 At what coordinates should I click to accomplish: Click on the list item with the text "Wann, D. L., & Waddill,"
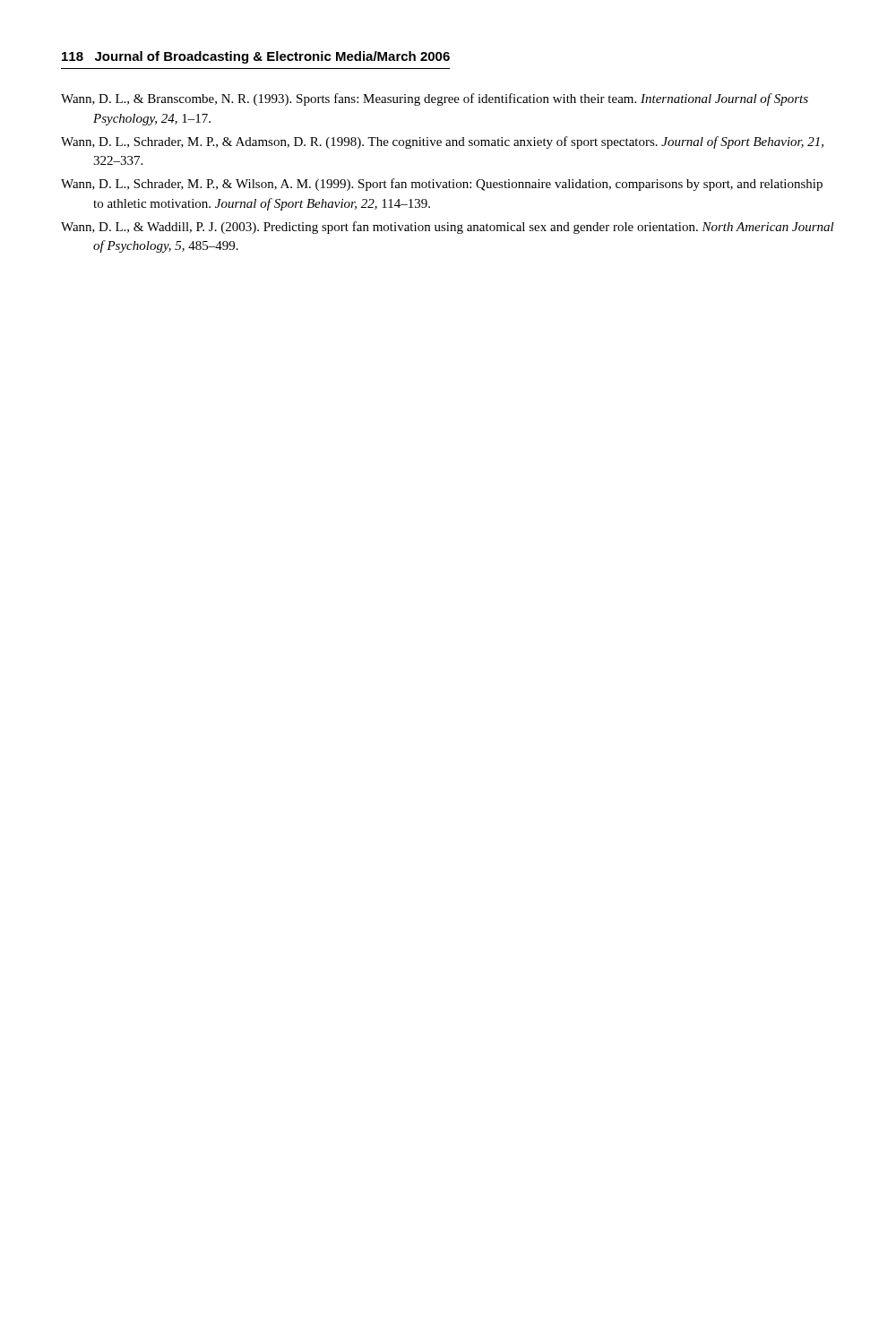click(x=447, y=236)
